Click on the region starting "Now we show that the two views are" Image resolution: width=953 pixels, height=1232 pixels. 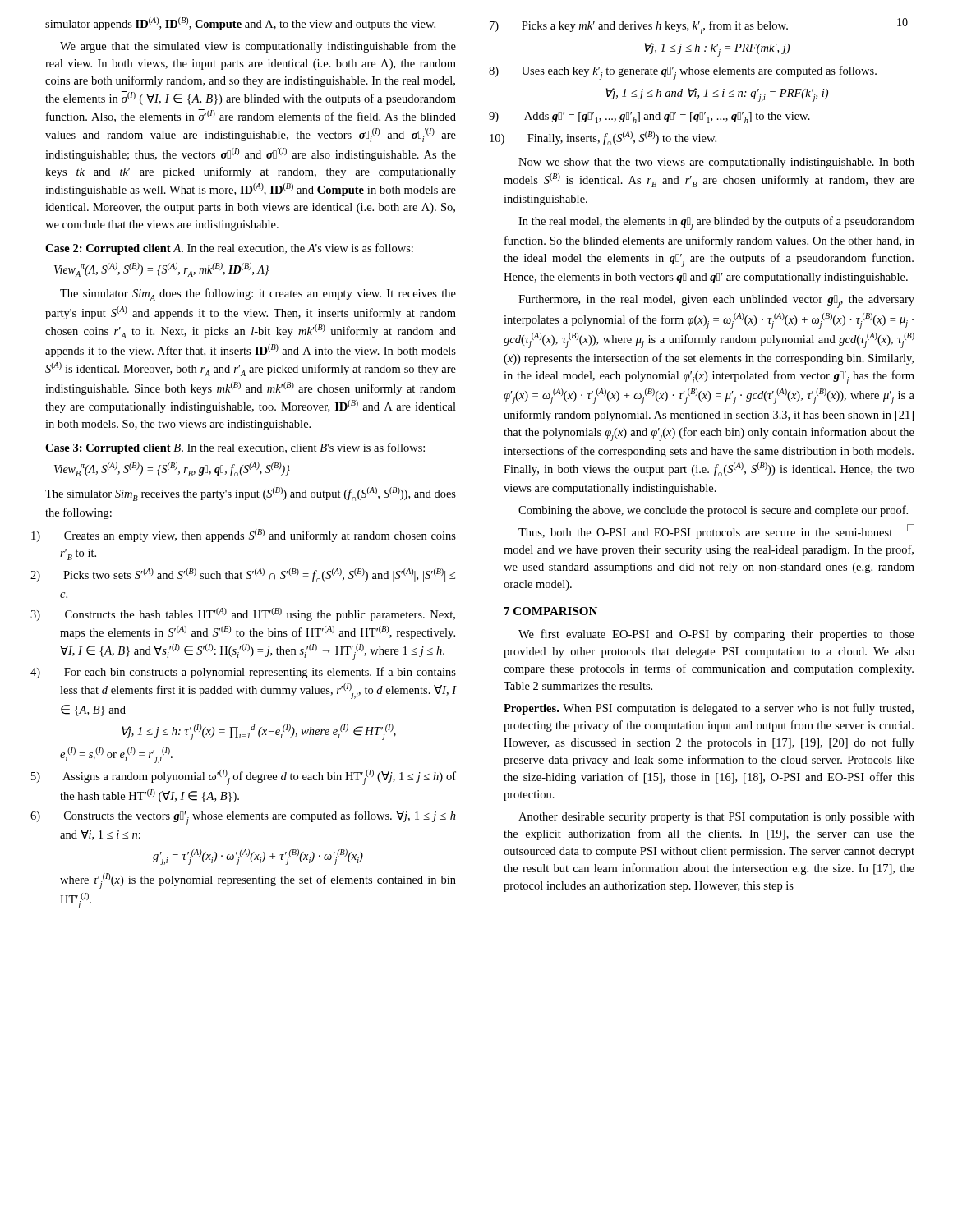[x=709, y=181]
